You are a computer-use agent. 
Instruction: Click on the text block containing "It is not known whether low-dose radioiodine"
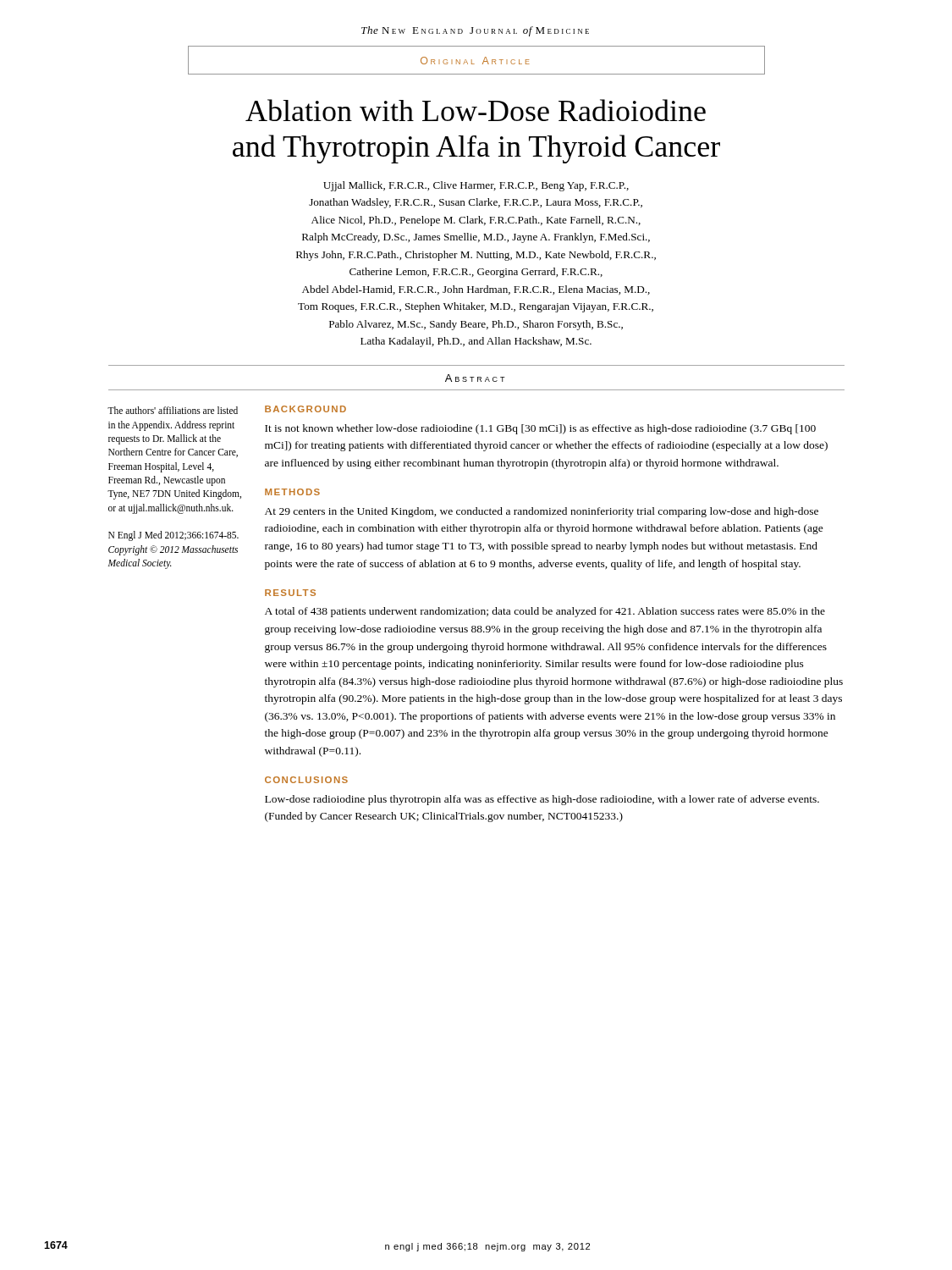pyautogui.click(x=546, y=445)
